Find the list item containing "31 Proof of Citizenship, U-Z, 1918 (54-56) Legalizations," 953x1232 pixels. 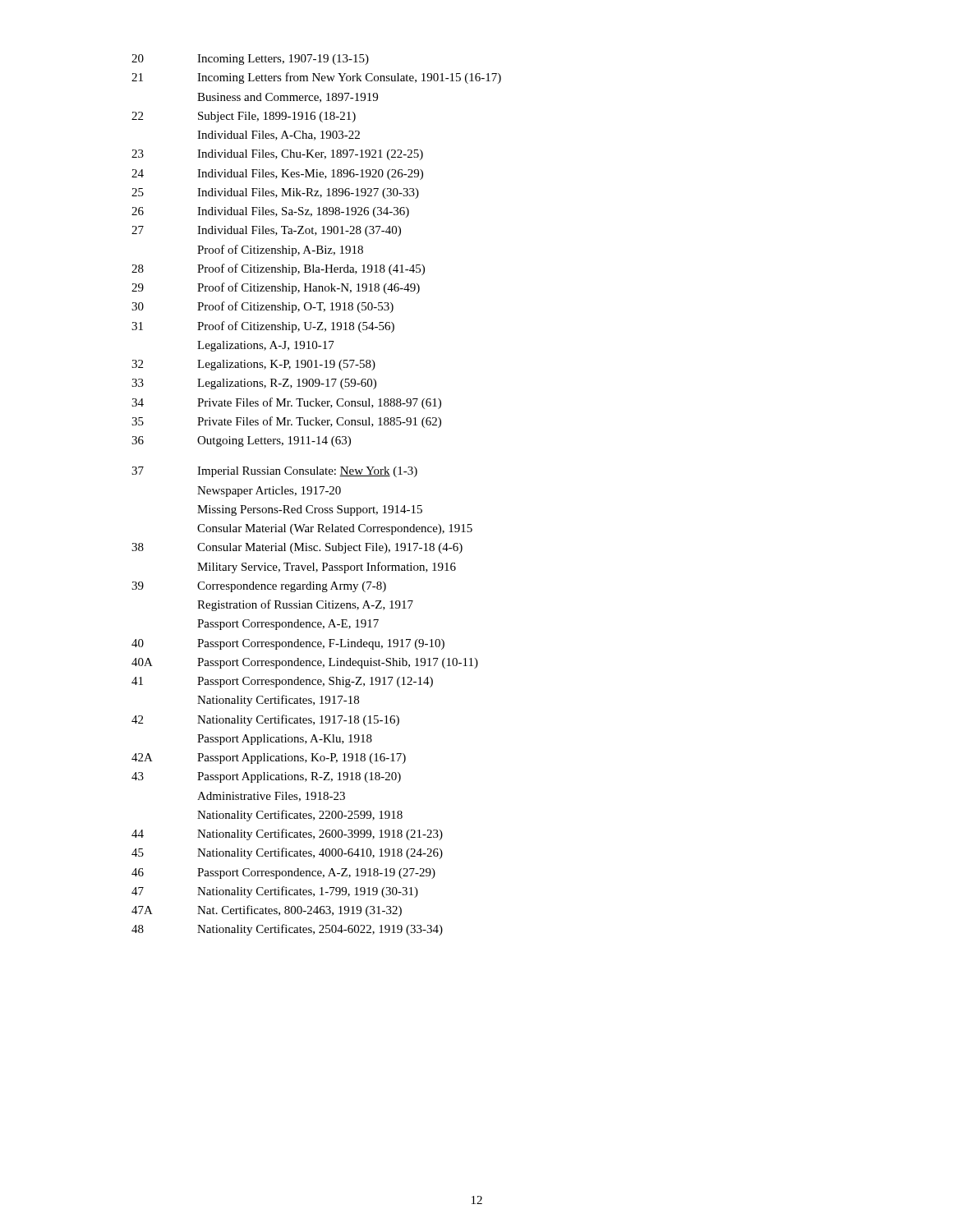[x=263, y=327]
